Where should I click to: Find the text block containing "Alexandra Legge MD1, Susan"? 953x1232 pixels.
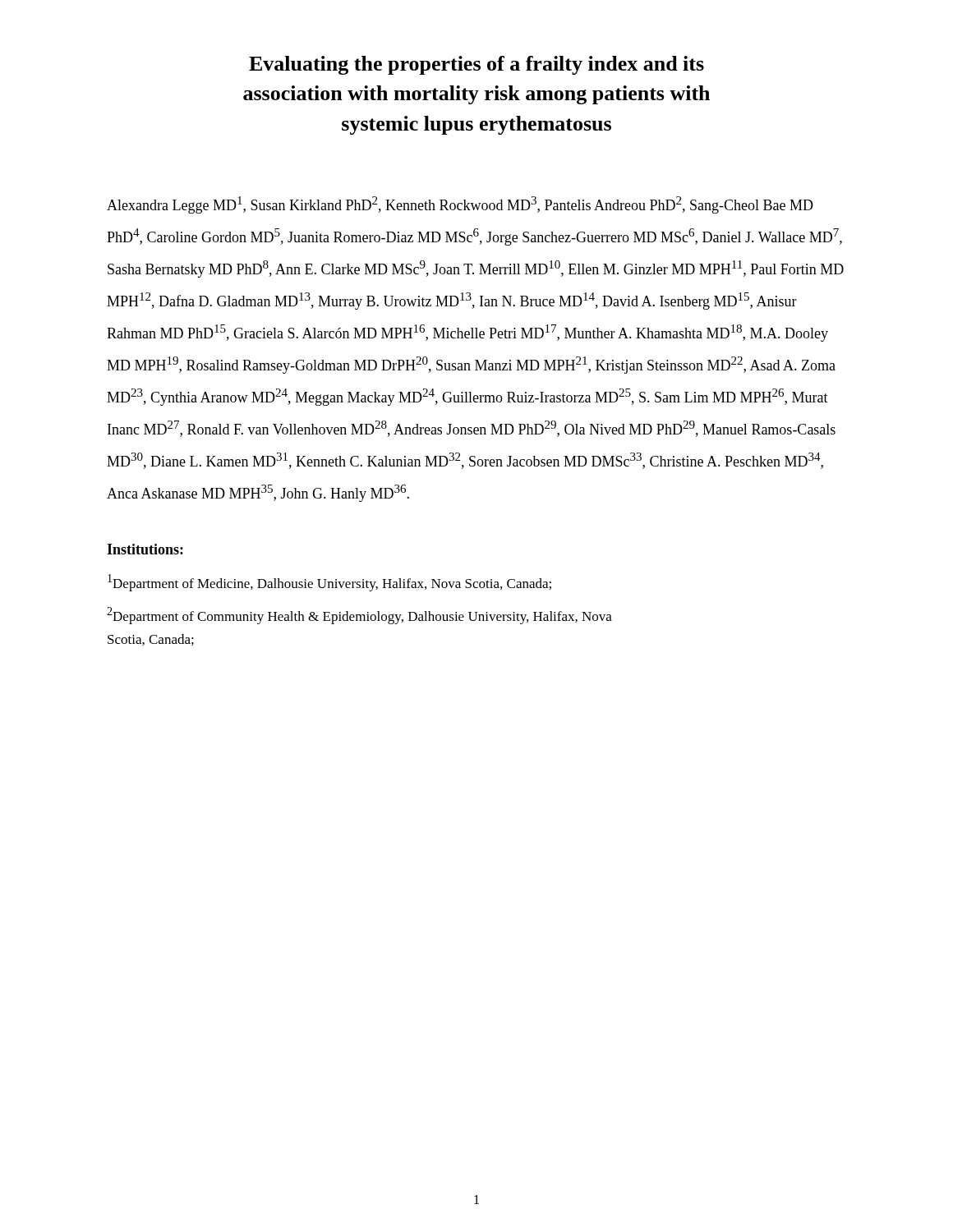pyautogui.click(x=475, y=348)
